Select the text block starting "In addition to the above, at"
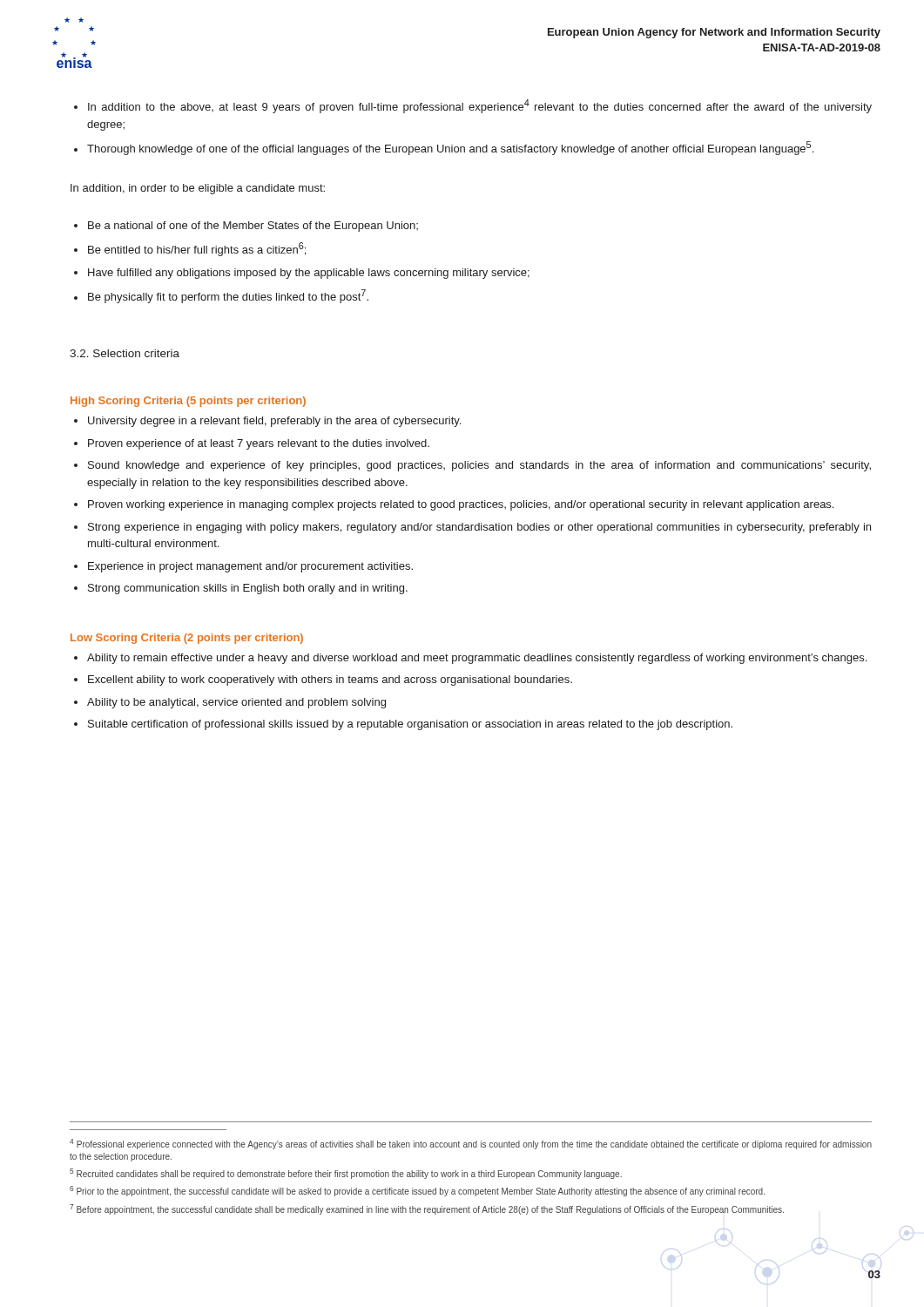 [479, 114]
